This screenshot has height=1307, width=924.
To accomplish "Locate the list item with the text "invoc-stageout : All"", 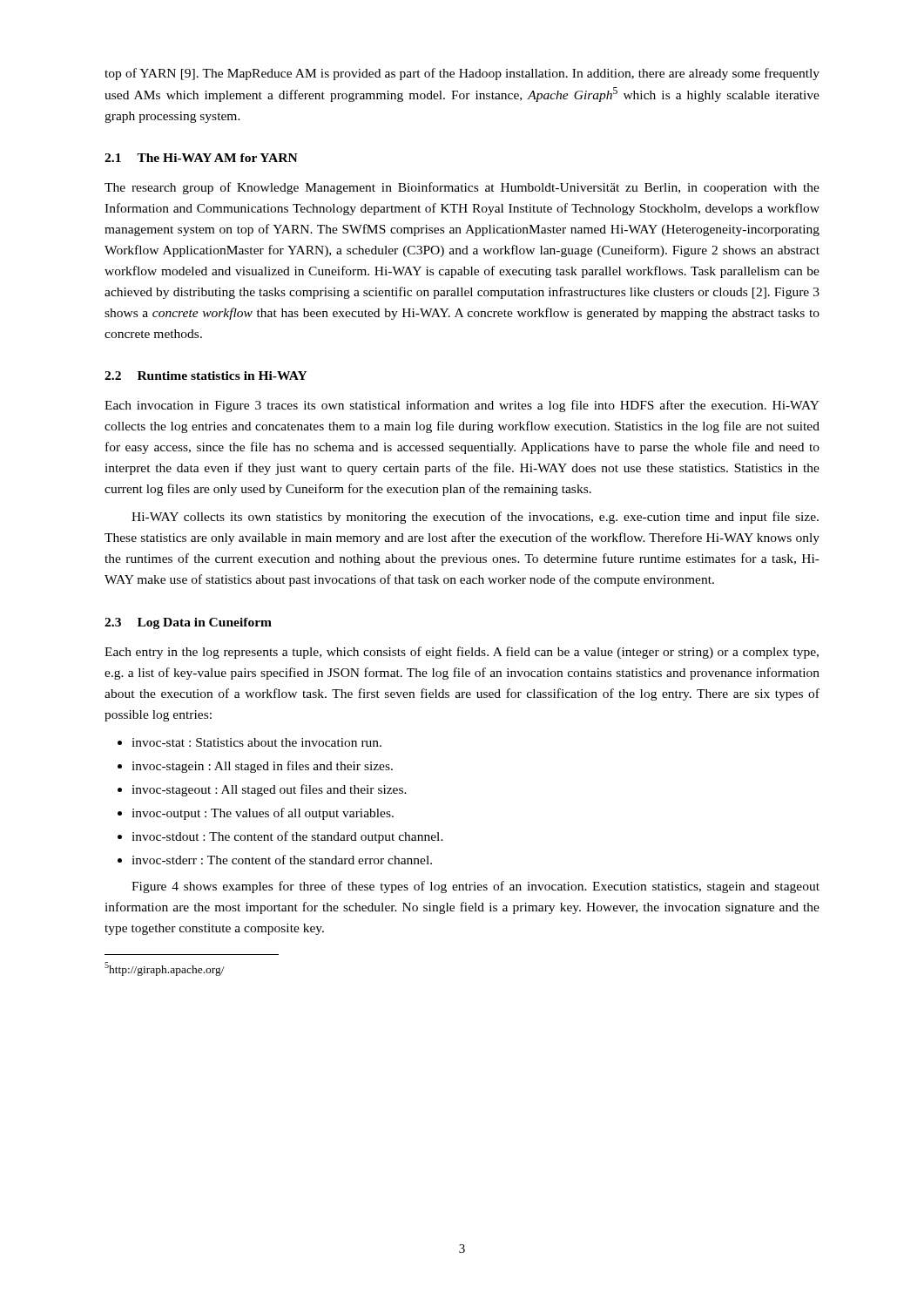I will pyautogui.click(x=269, y=789).
